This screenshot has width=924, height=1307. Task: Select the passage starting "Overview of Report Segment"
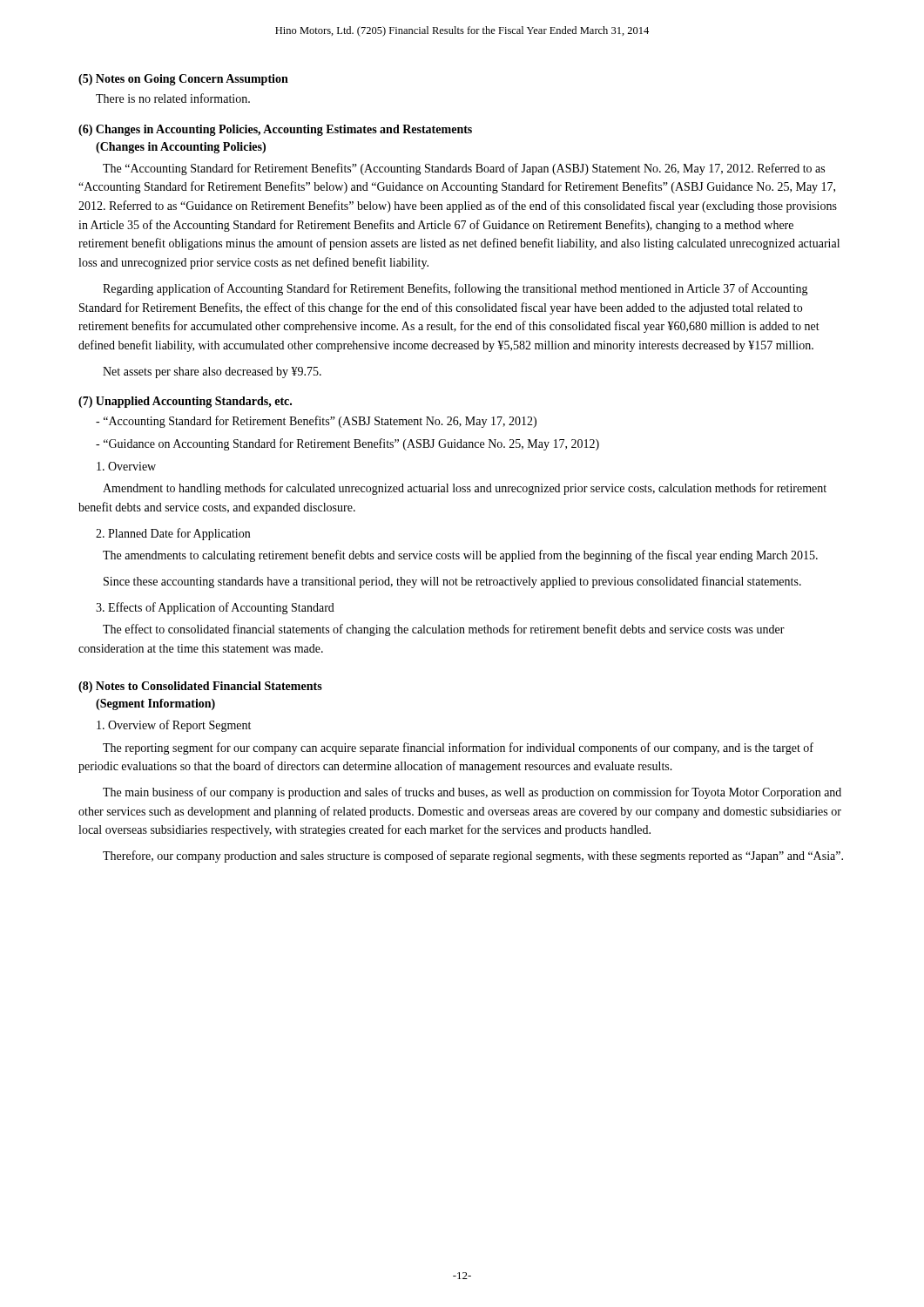coord(174,725)
